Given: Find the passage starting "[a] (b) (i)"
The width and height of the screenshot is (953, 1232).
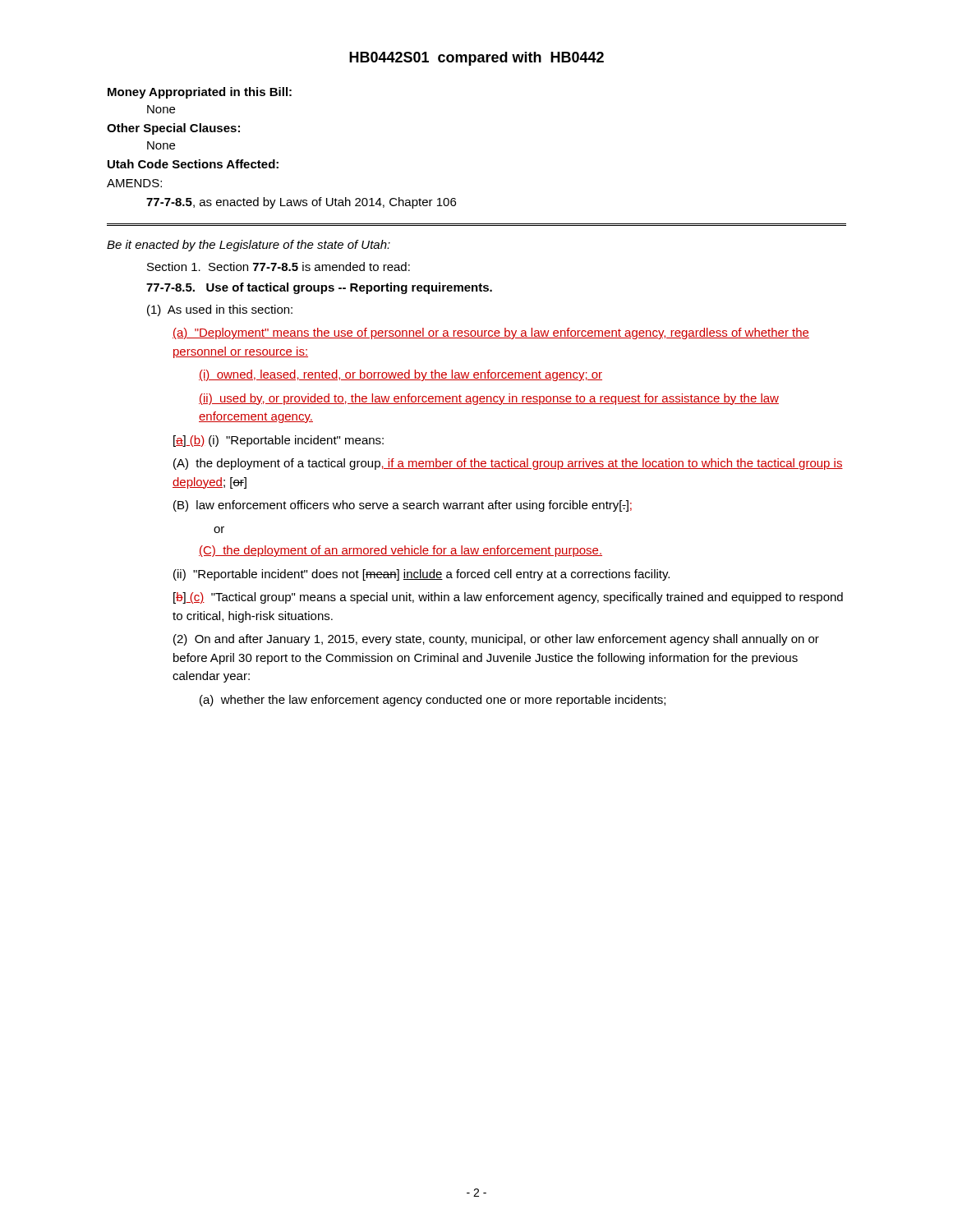Looking at the screenshot, I should [279, 439].
